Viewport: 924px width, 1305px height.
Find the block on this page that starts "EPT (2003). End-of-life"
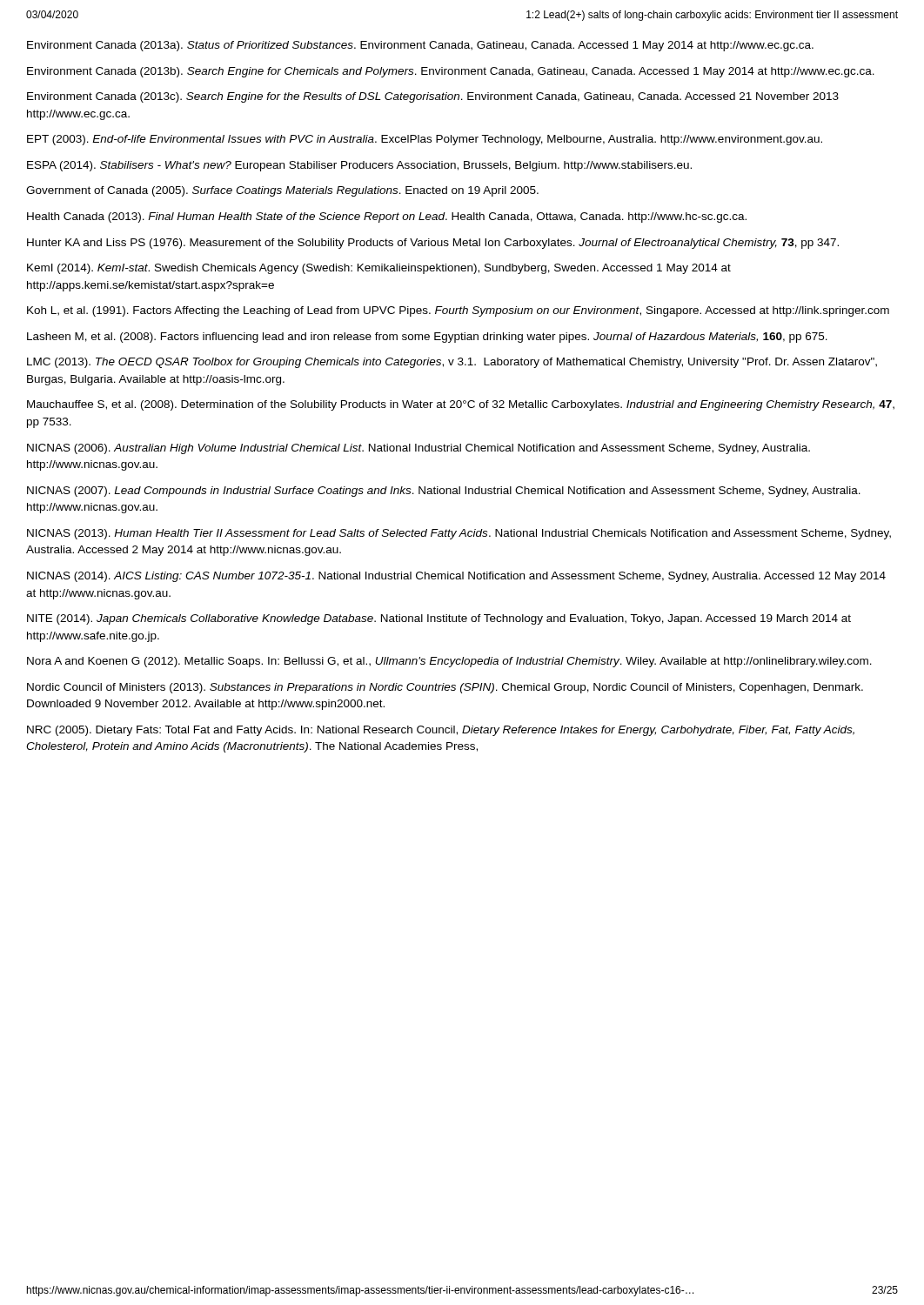point(425,139)
